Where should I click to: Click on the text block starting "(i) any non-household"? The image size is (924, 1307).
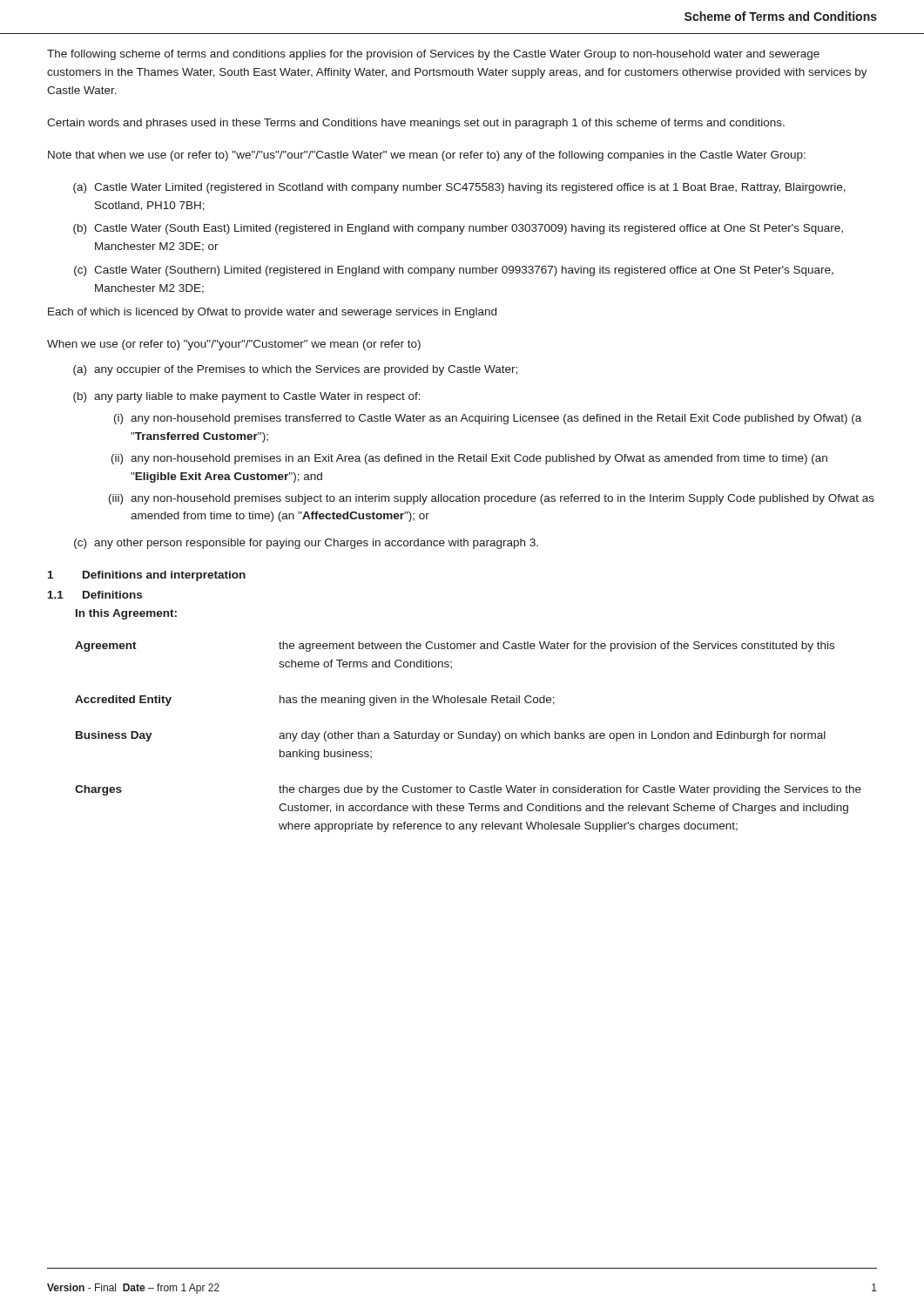click(482, 428)
